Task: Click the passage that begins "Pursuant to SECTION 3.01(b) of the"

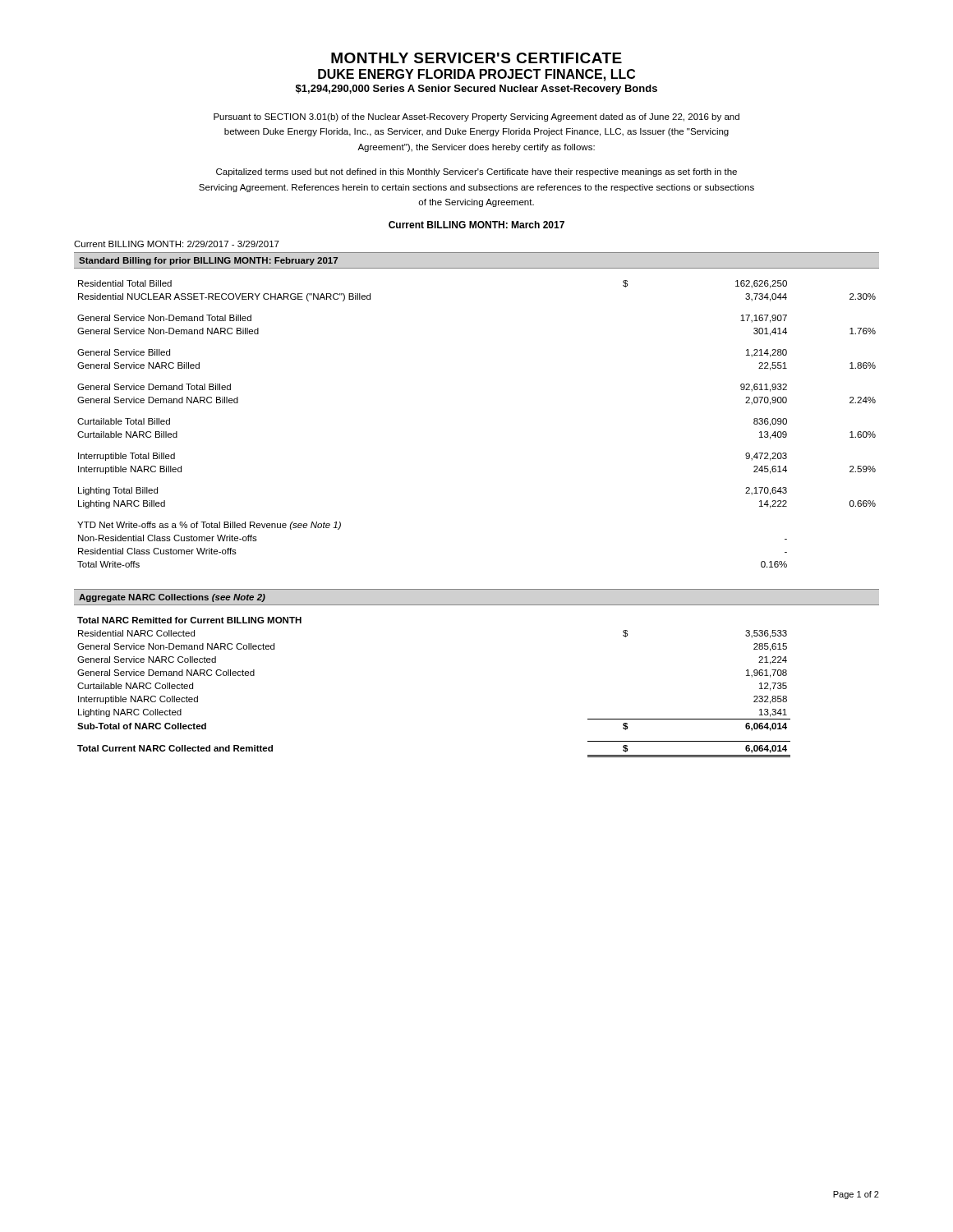Action: (x=476, y=132)
